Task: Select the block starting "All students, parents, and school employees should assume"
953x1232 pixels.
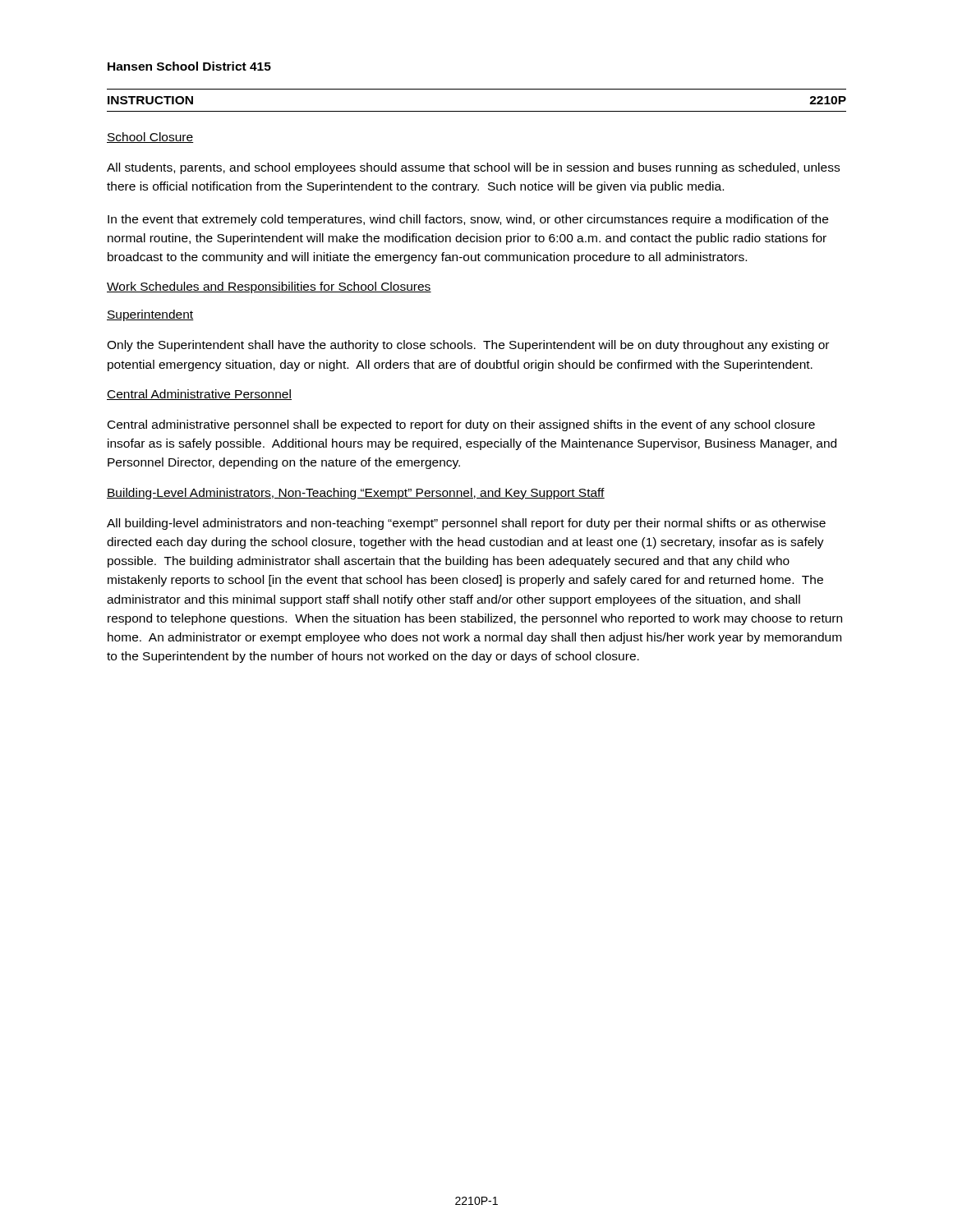Action: tap(473, 177)
